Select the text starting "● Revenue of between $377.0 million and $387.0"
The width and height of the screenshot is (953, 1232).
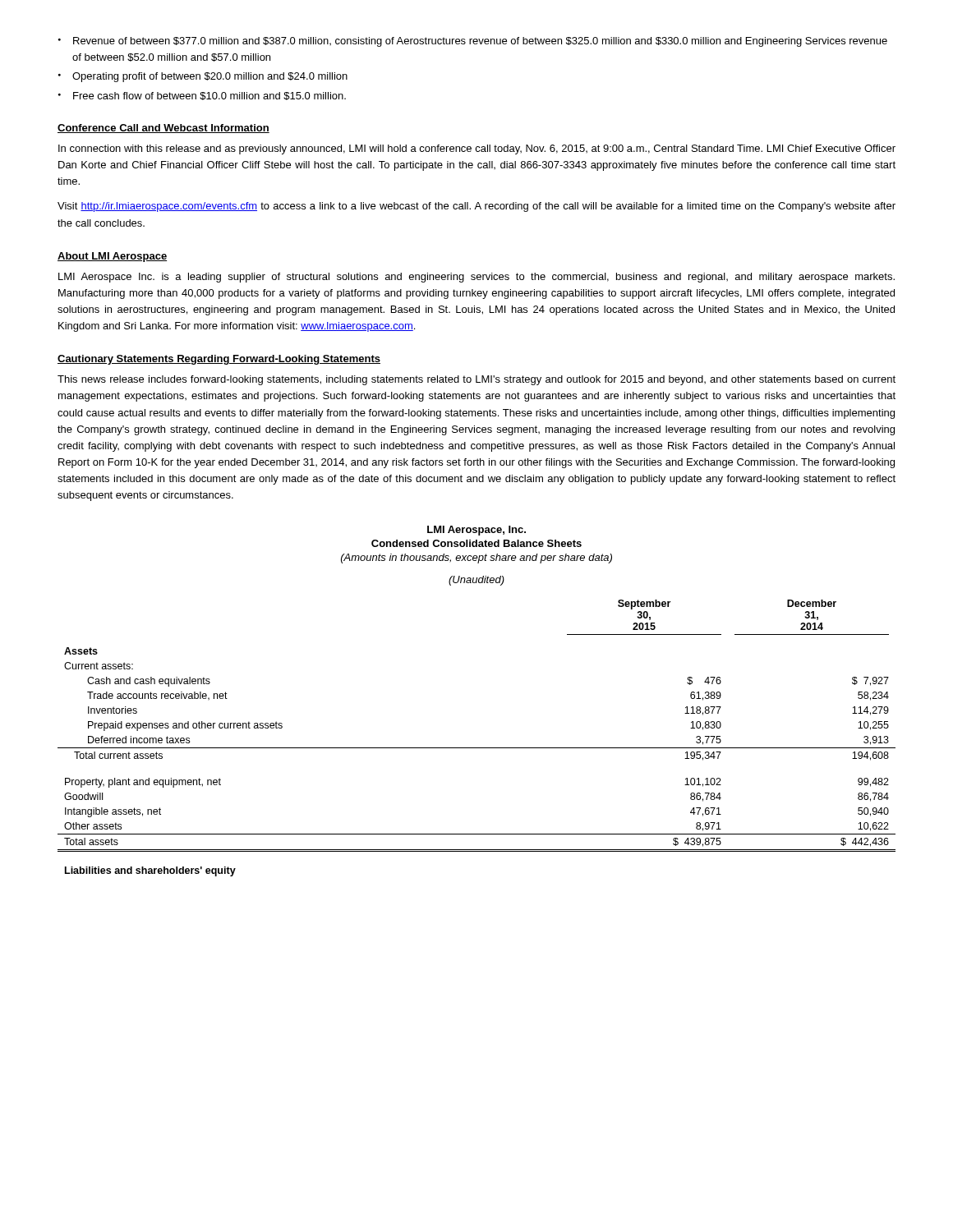(476, 49)
